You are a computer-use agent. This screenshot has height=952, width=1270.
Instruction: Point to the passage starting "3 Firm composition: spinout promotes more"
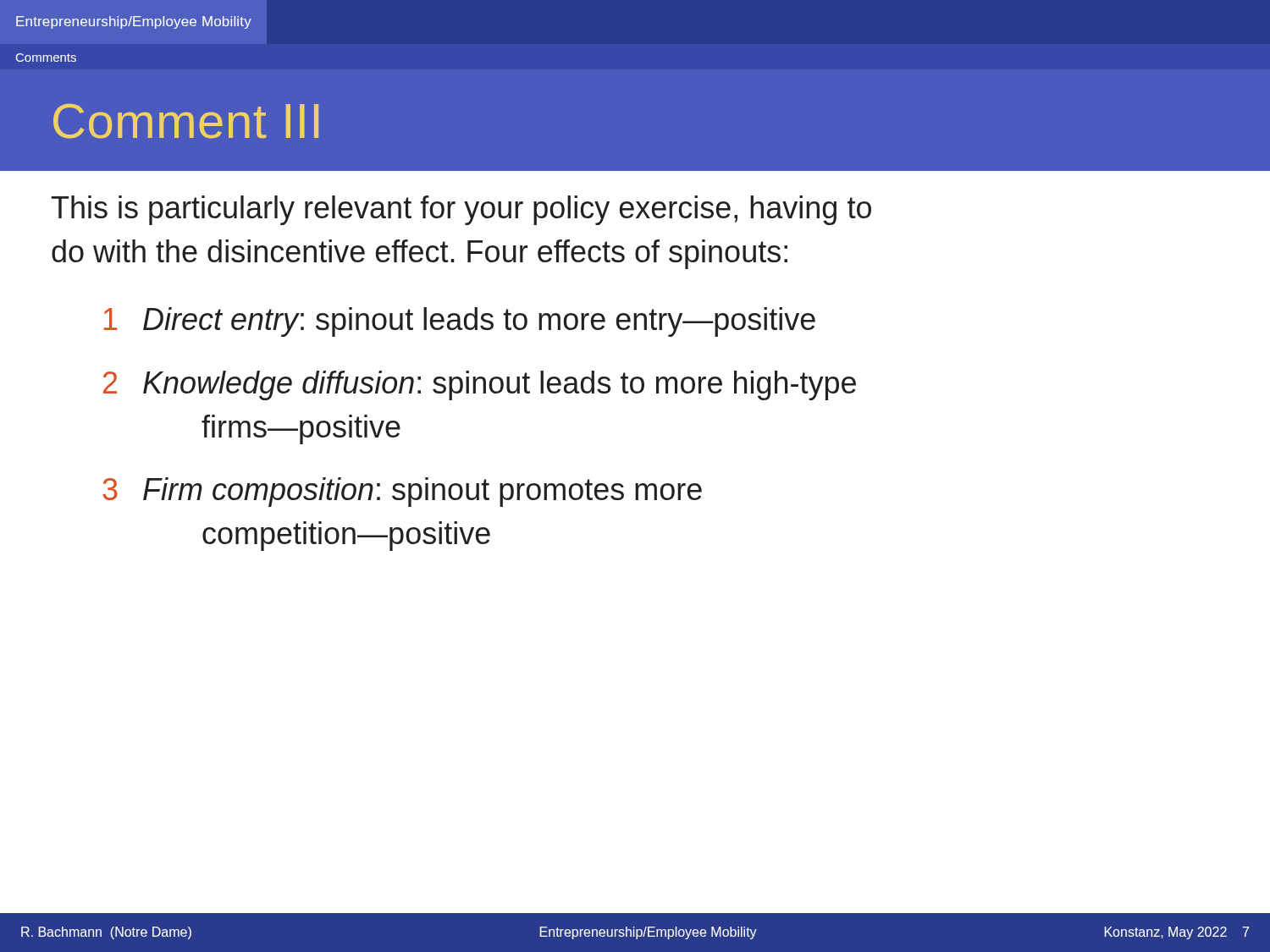point(660,512)
